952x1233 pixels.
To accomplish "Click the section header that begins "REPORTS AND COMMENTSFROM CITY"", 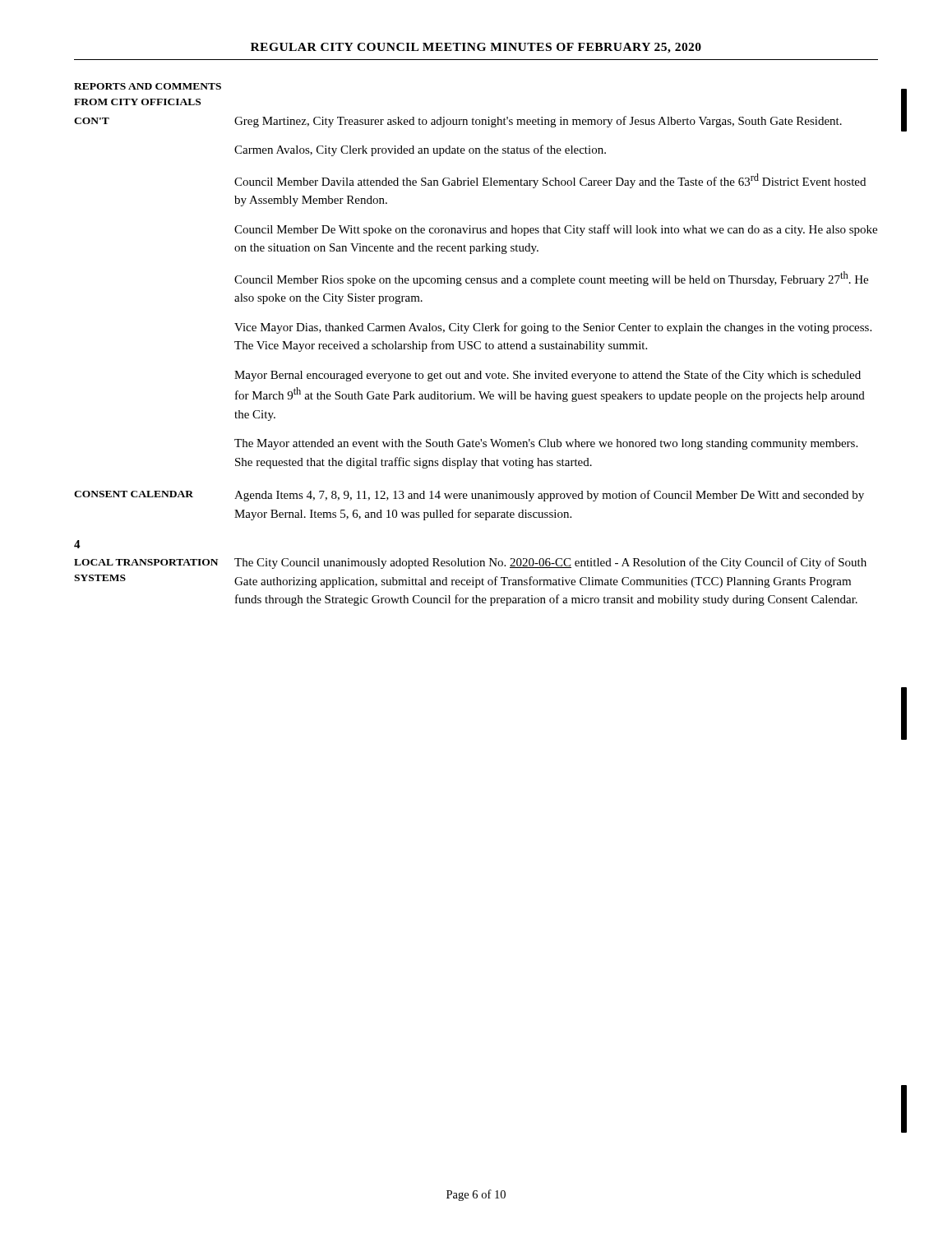I will click(148, 94).
